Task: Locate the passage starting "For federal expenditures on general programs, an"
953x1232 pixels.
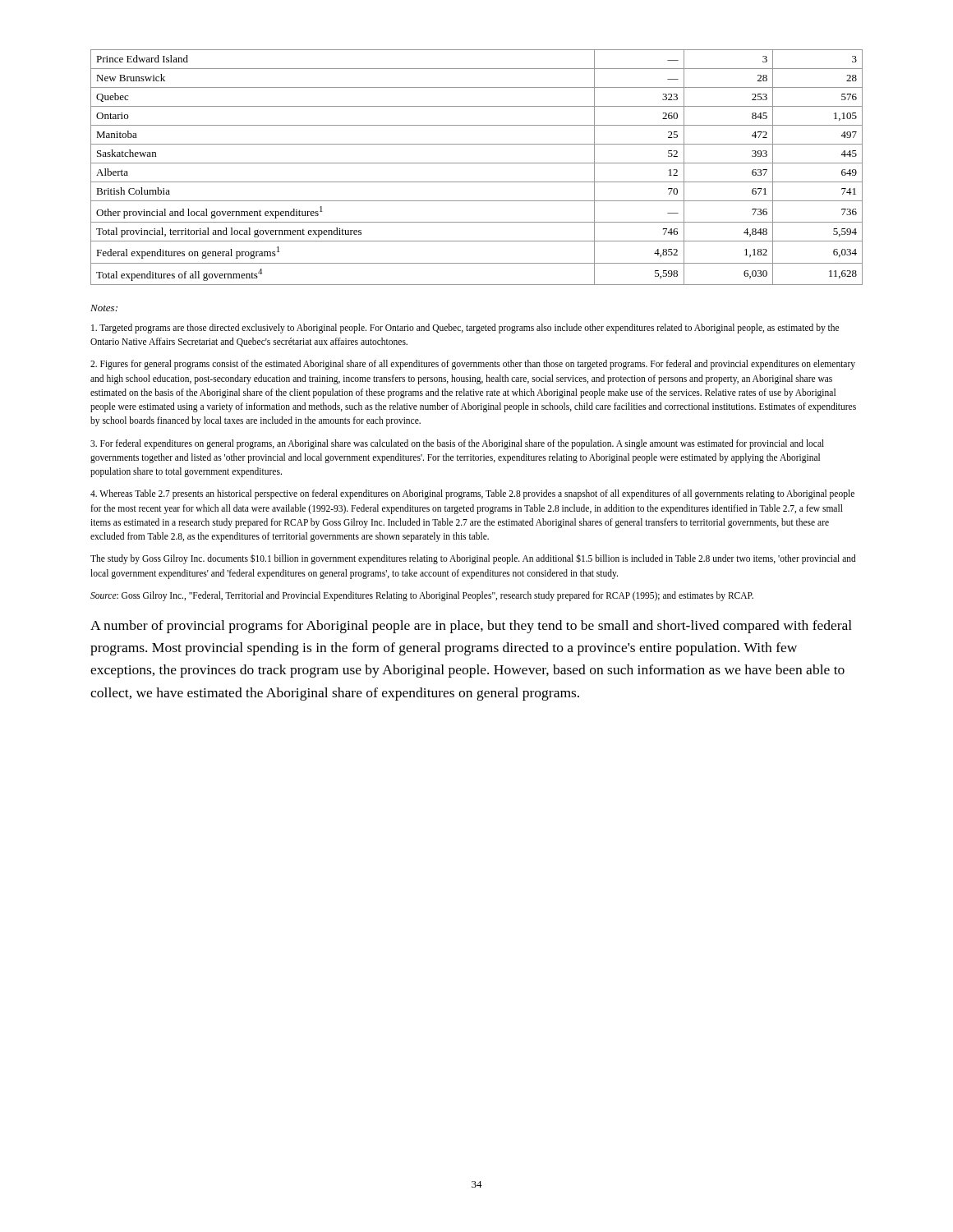Action: pos(457,457)
